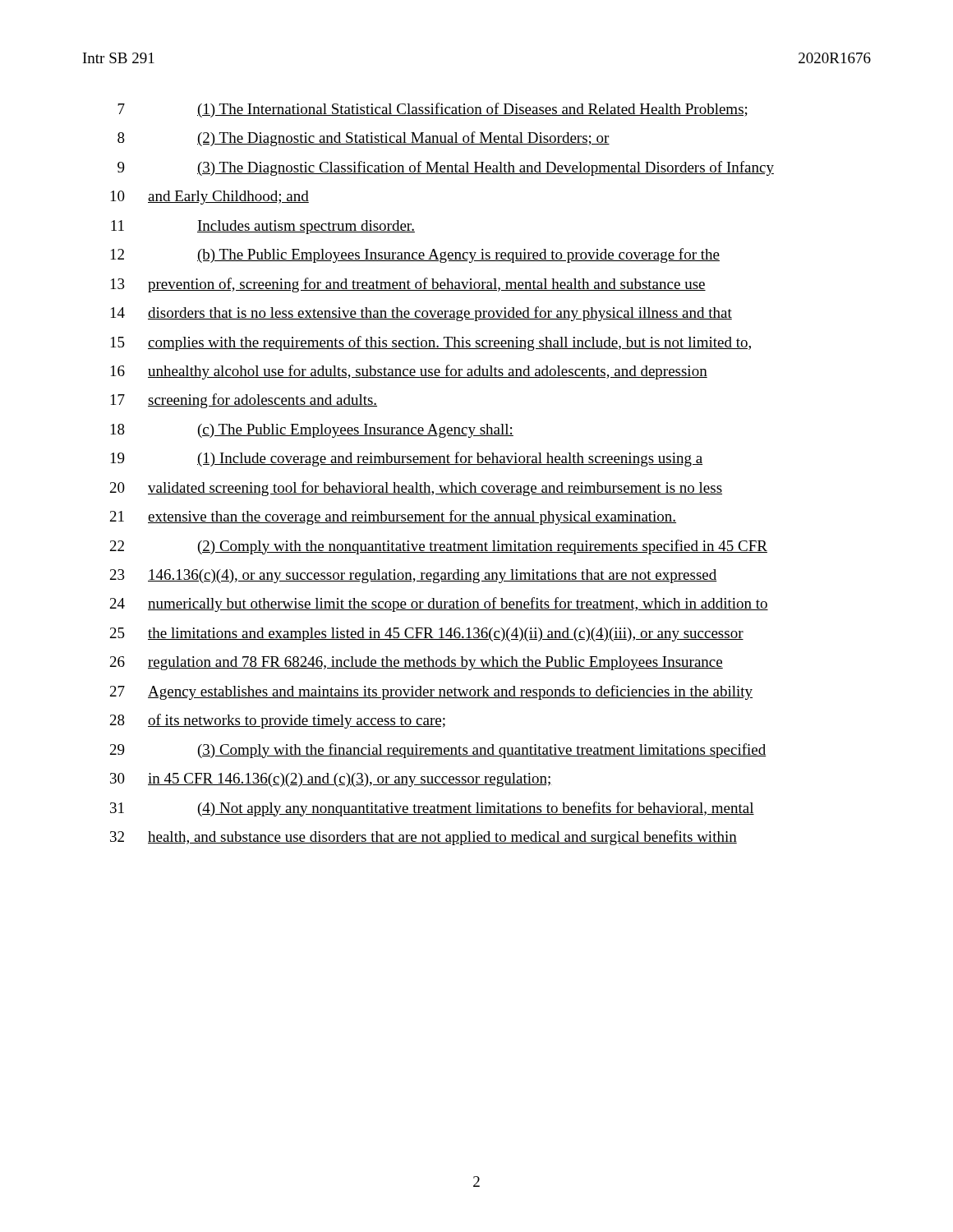Point to the block beginning "7 (1) The International Statistical Classification"
Image resolution: width=953 pixels, height=1232 pixels.
pyautogui.click(x=476, y=109)
